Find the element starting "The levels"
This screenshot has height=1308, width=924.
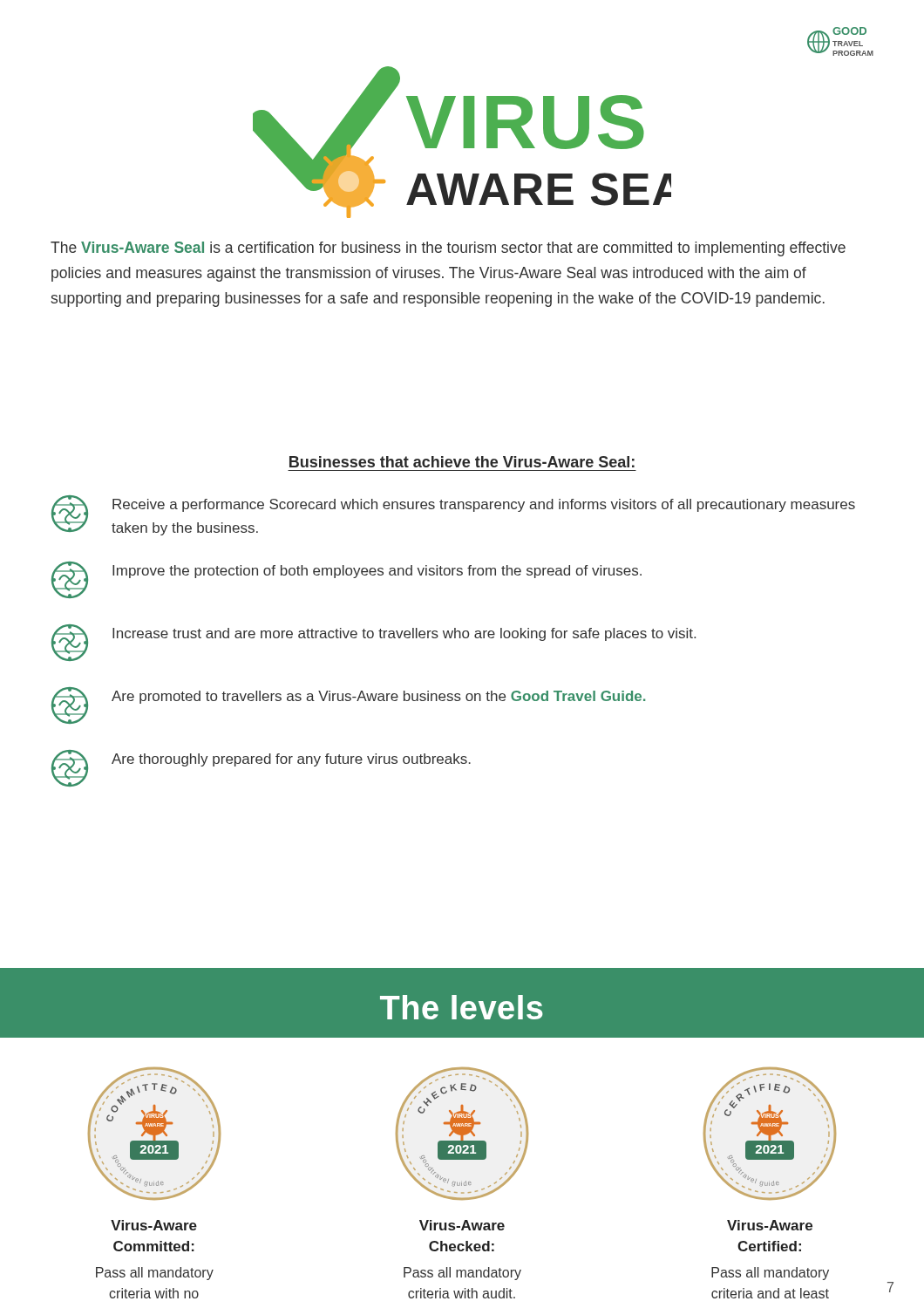click(x=462, y=1008)
